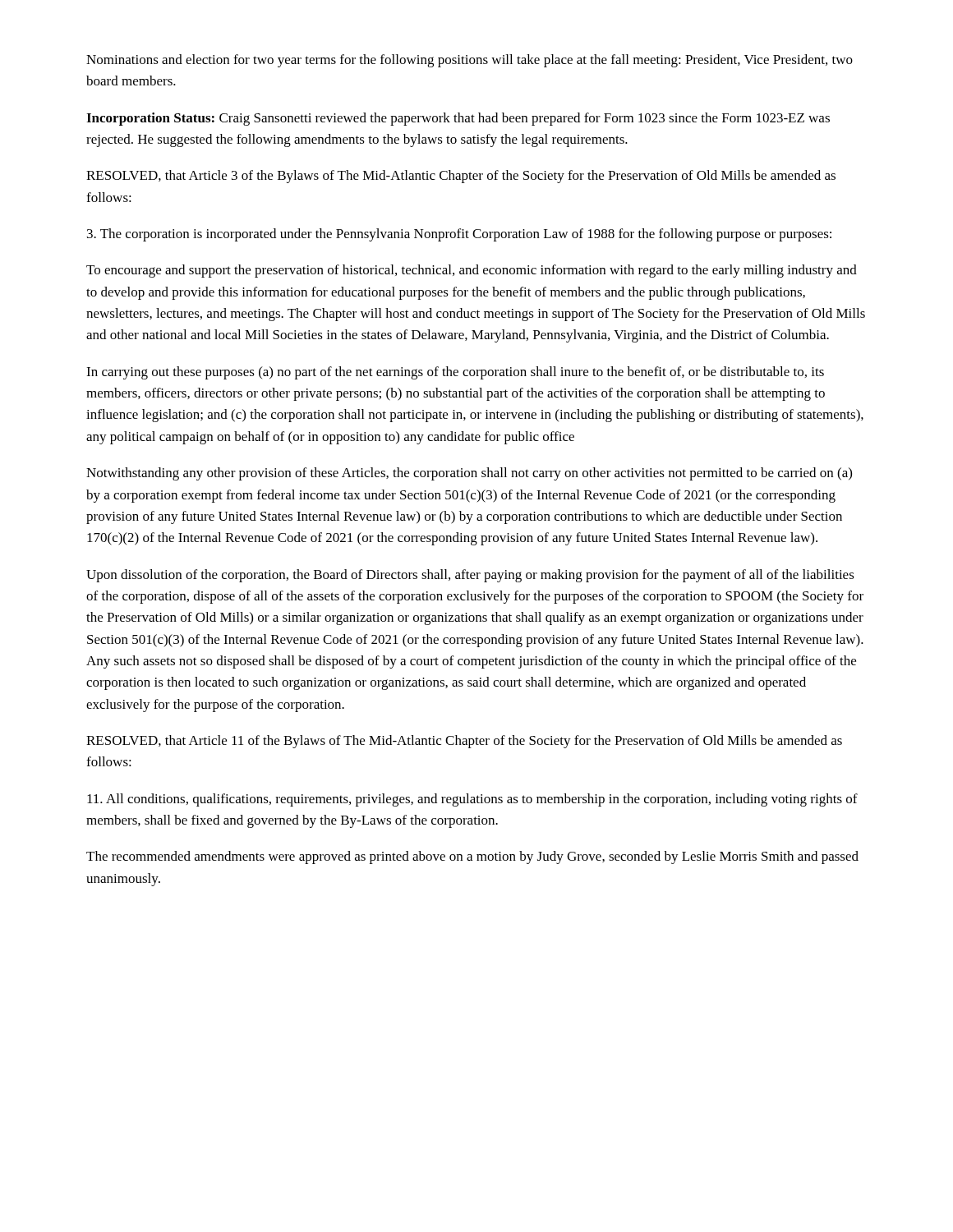Image resolution: width=953 pixels, height=1232 pixels.
Task: Point to the block beginning "The corporation is incorporated under"
Action: [459, 234]
